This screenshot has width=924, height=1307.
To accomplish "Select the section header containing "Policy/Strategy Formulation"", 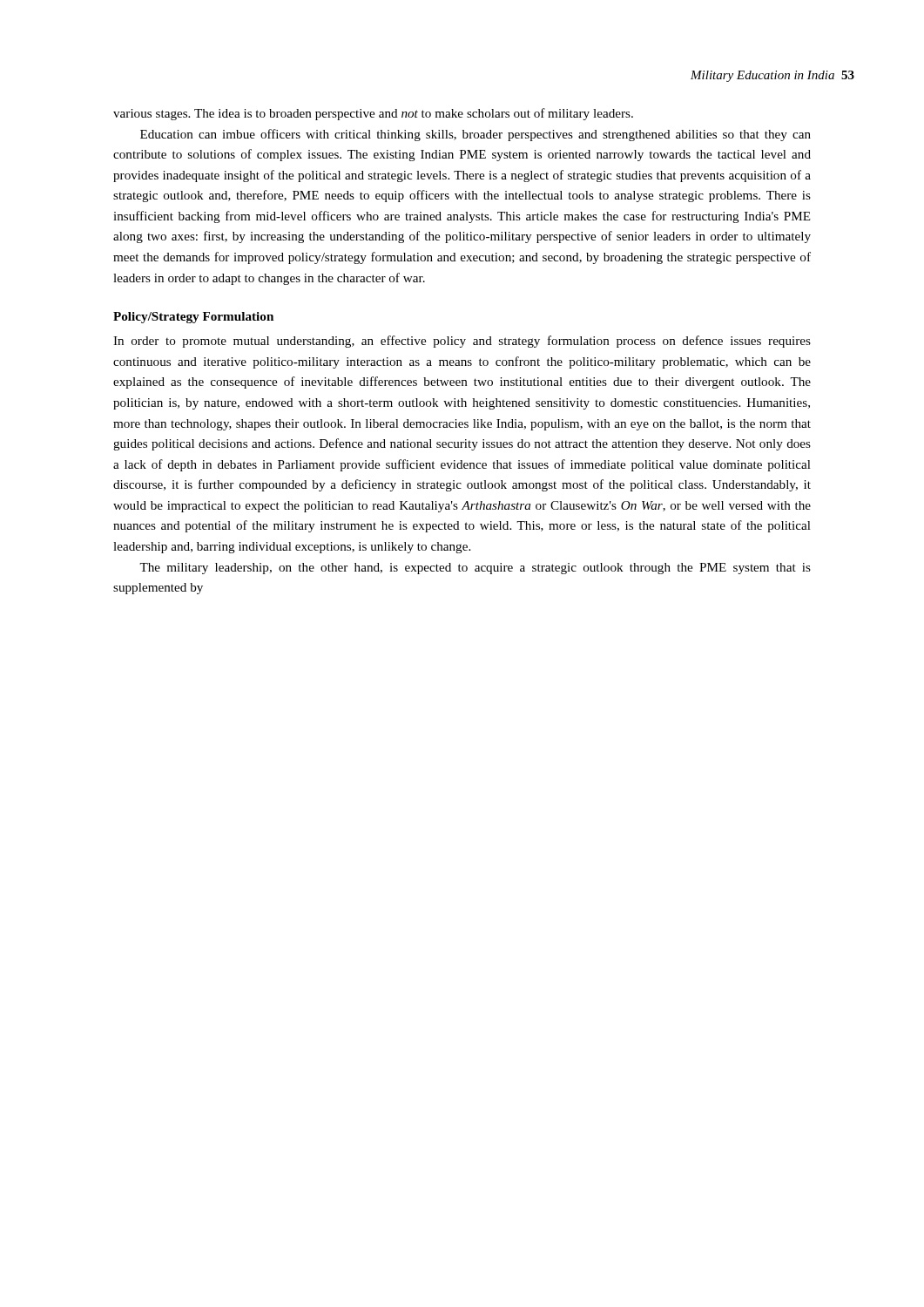I will (193, 316).
